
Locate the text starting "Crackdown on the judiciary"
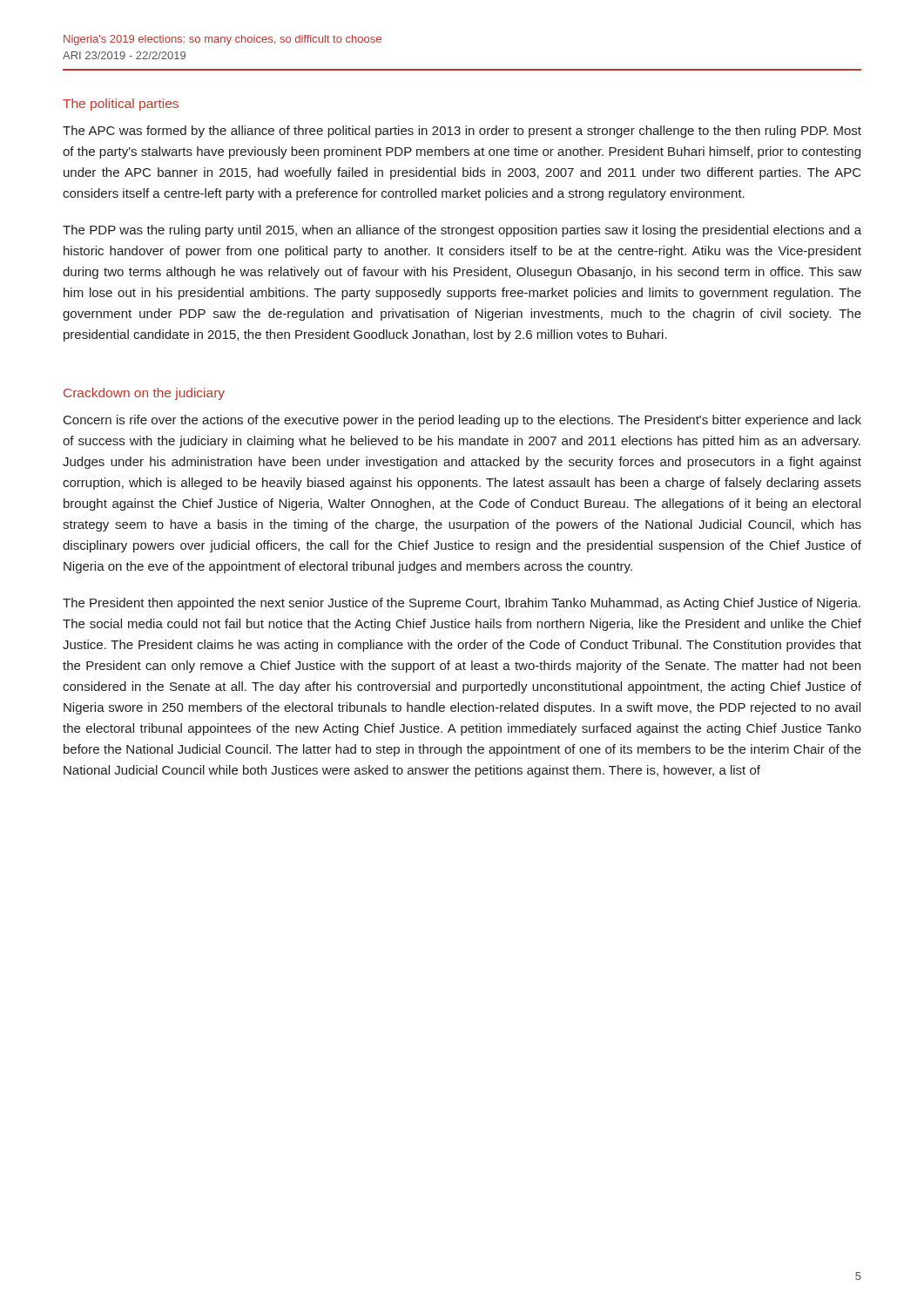[144, 393]
